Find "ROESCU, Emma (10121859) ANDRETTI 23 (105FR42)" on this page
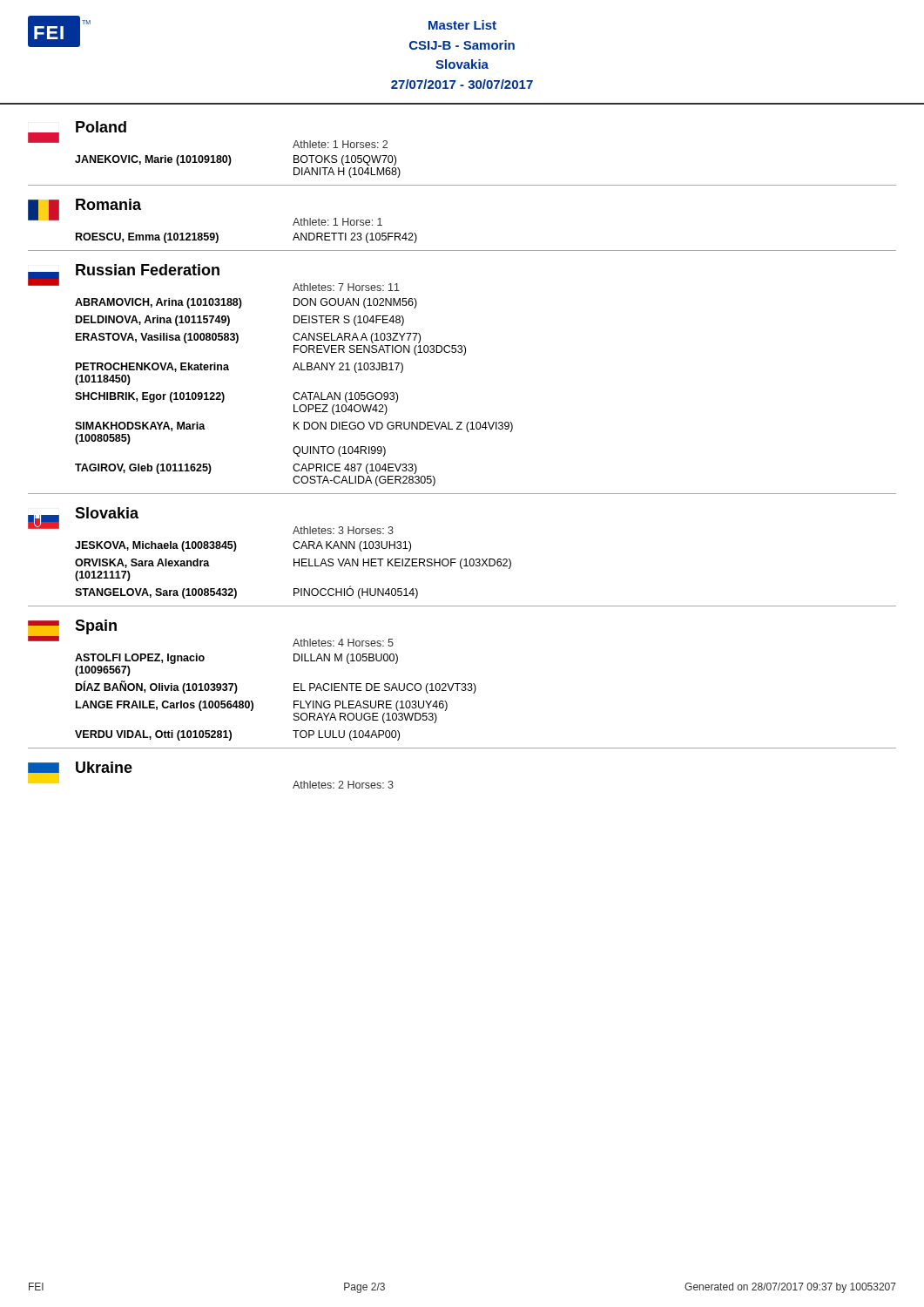The width and height of the screenshot is (924, 1307). click(x=153, y=237)
